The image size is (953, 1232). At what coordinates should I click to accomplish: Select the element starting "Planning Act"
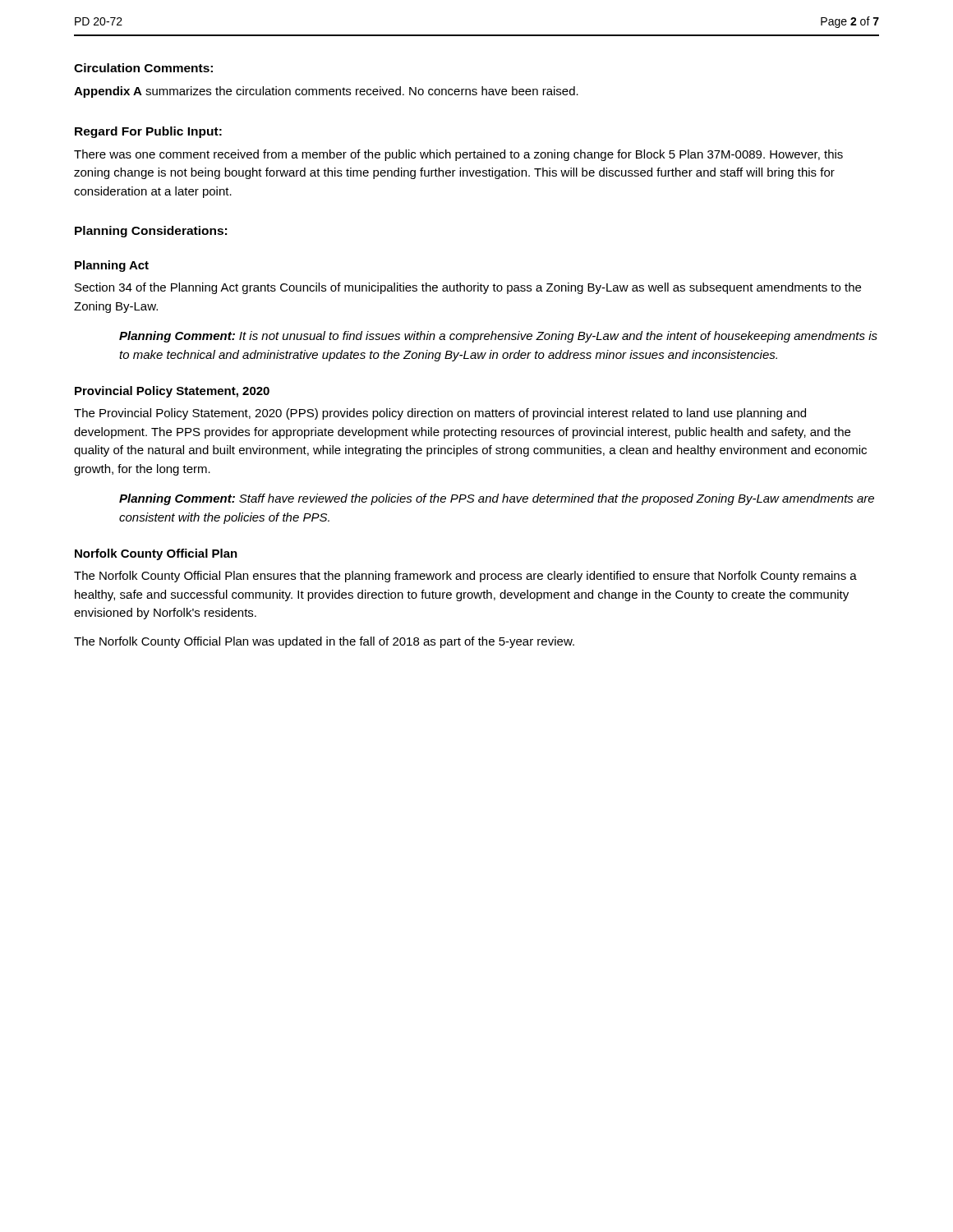click(x=111, y=265)
